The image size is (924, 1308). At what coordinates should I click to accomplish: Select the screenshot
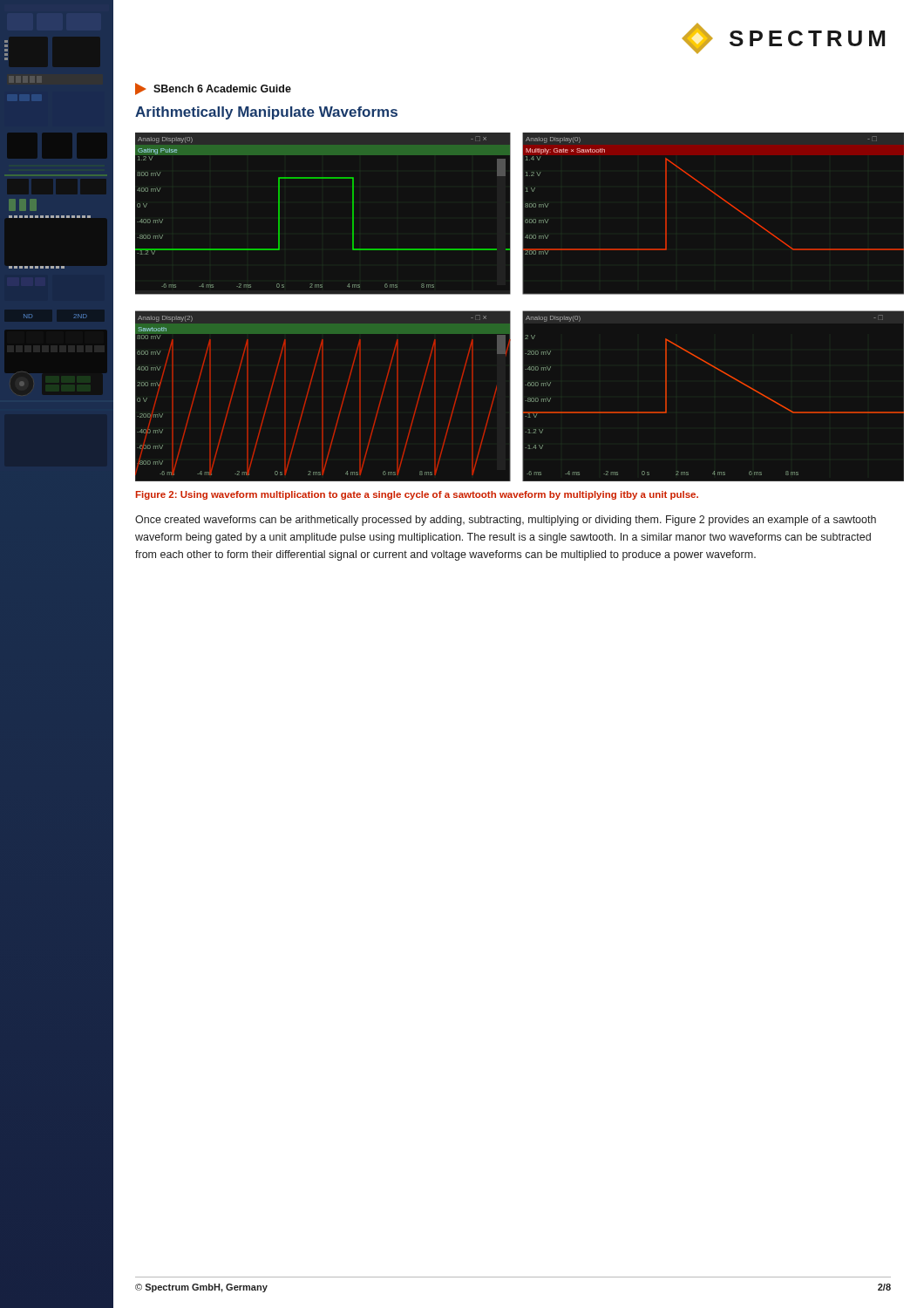[x=513, y=307]
